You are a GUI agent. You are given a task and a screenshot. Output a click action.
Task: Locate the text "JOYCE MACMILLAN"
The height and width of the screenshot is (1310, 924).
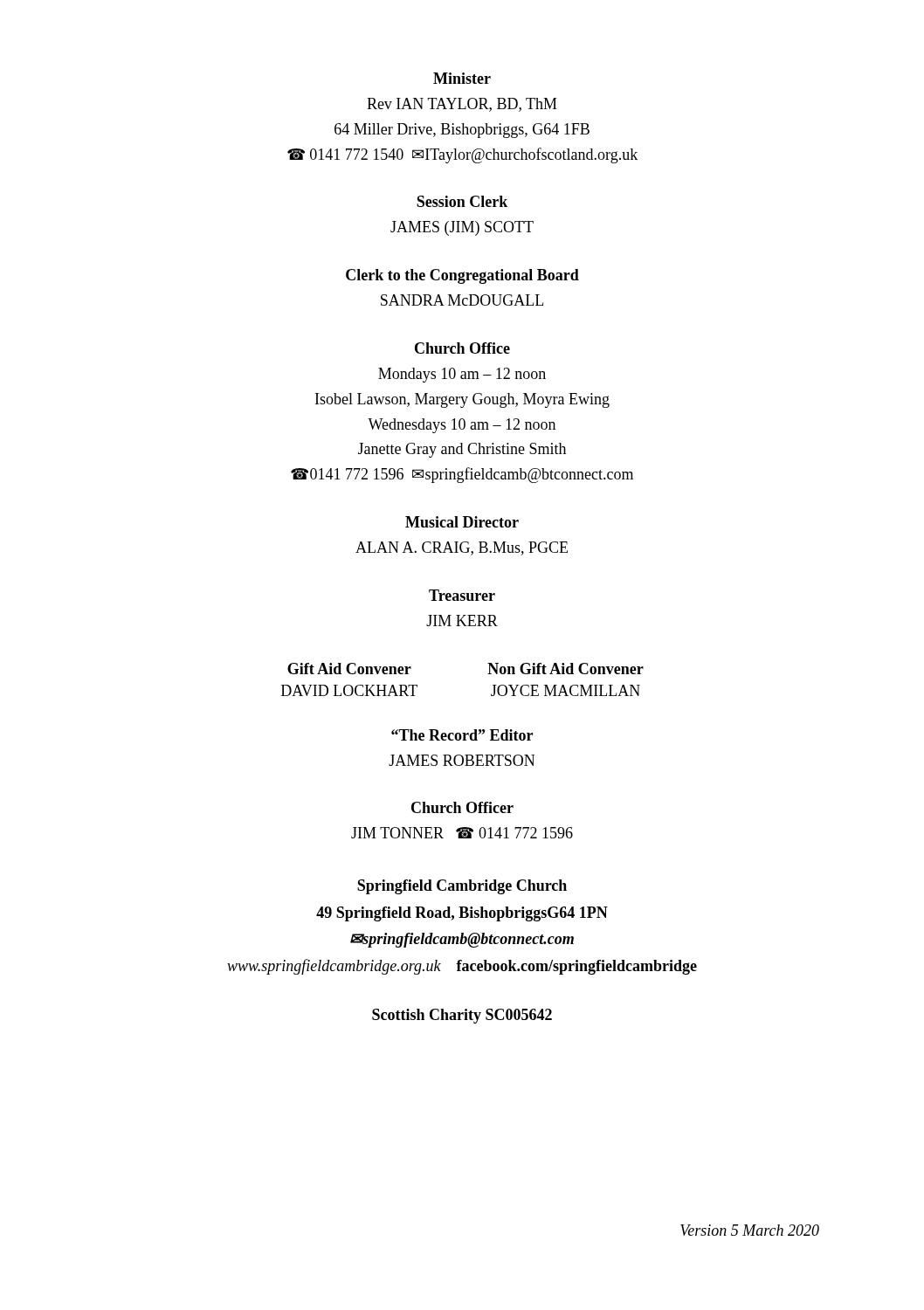566,690
